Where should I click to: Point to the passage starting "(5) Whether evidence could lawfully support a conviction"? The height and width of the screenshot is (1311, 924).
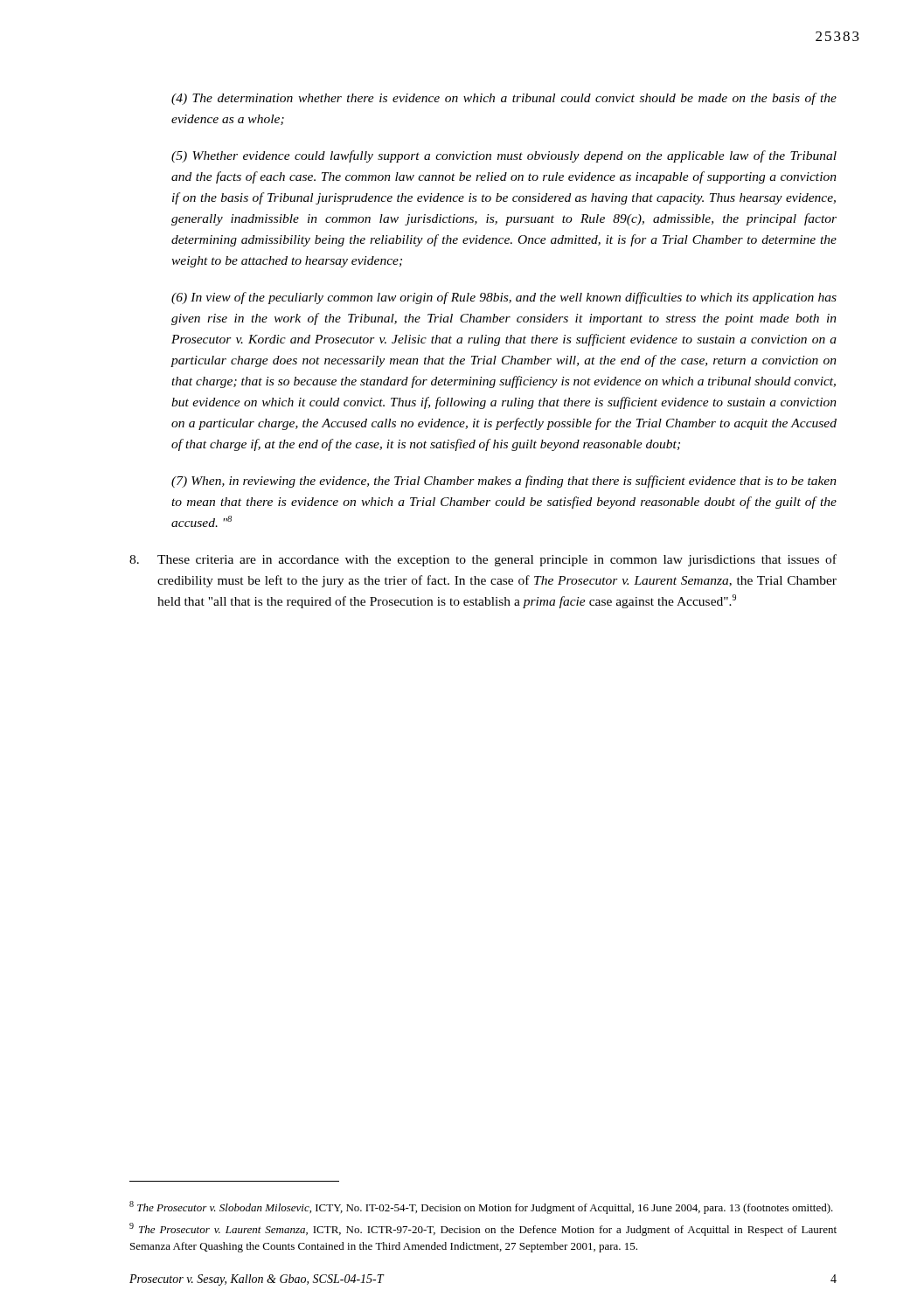(504, 208)
